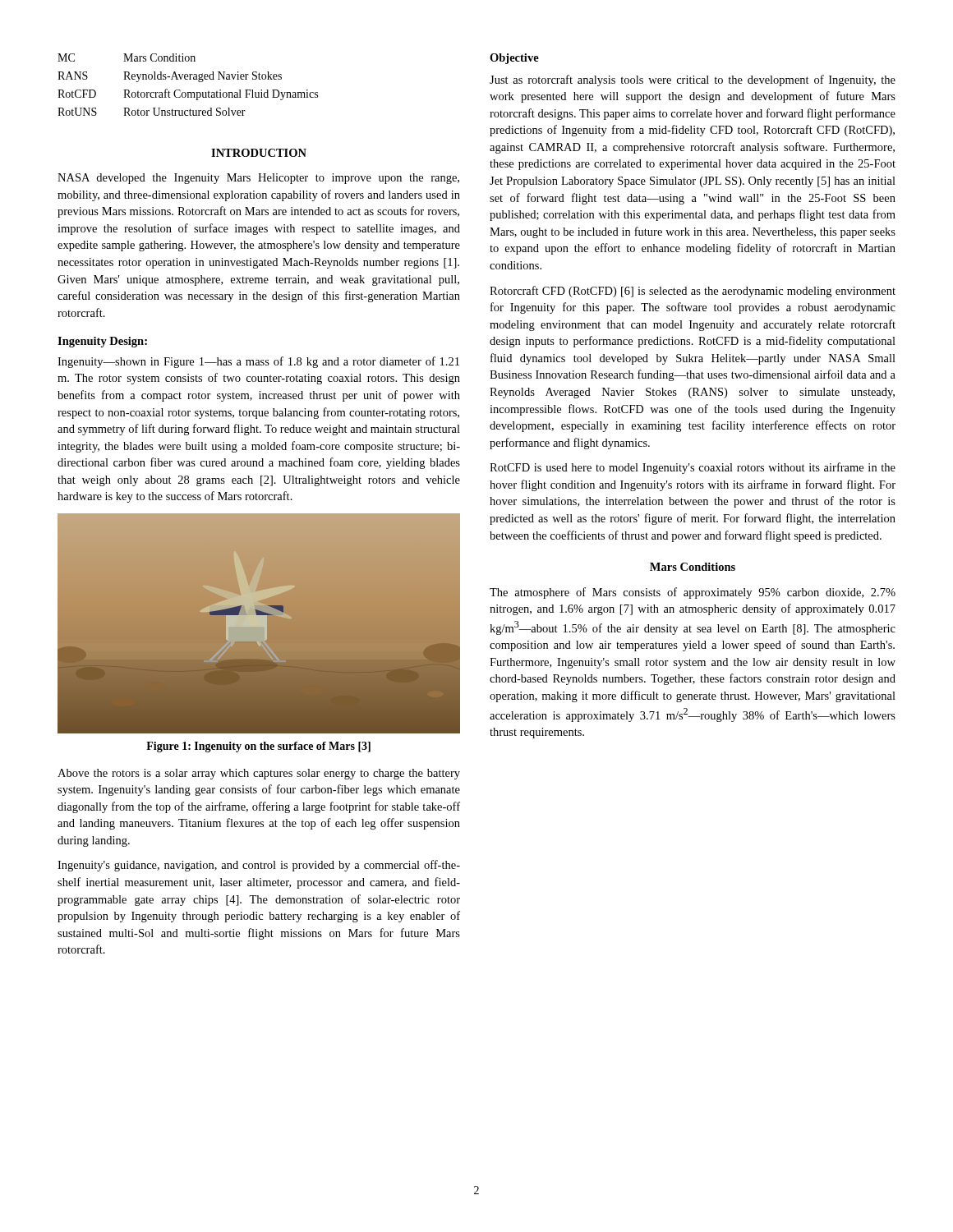
Task: Click on the passage starting "Rotorcraft CFD (RotCFD) [6] is selected as"
Action: 693,366
